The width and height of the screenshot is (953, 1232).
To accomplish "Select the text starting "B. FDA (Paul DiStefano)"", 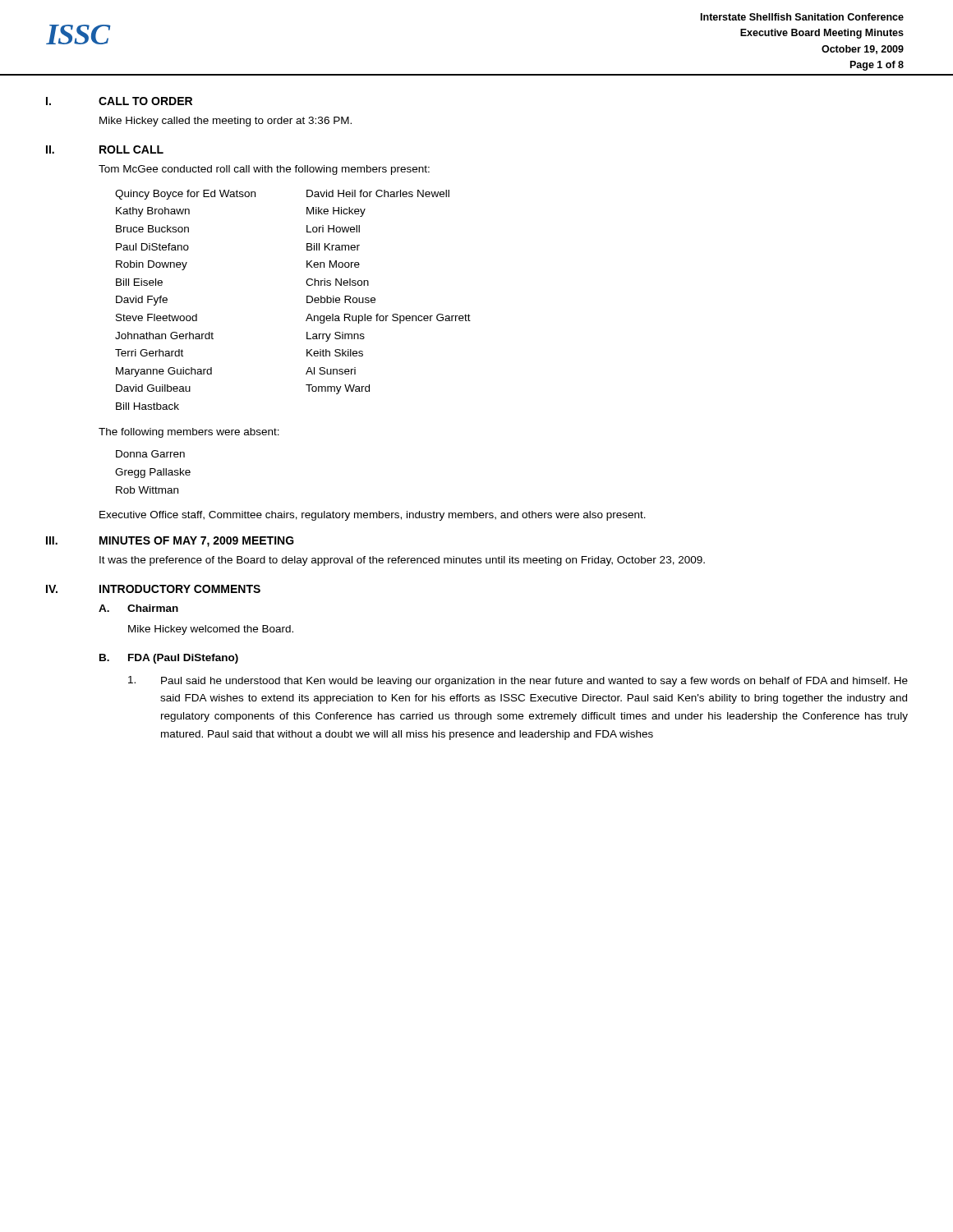I will click(x=168, y=658).
